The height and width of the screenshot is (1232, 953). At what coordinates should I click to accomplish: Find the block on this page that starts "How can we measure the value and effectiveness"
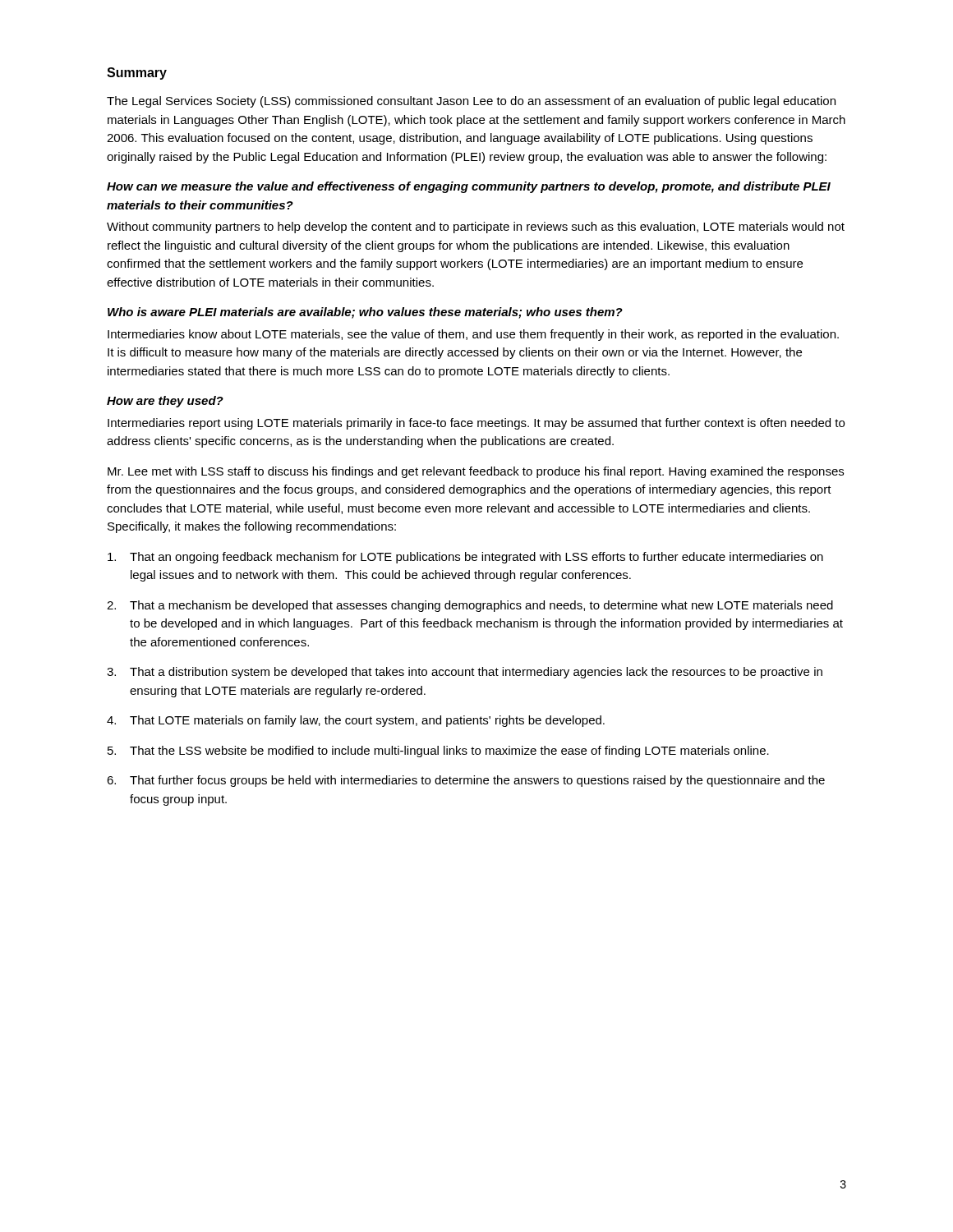coord(476,233)
